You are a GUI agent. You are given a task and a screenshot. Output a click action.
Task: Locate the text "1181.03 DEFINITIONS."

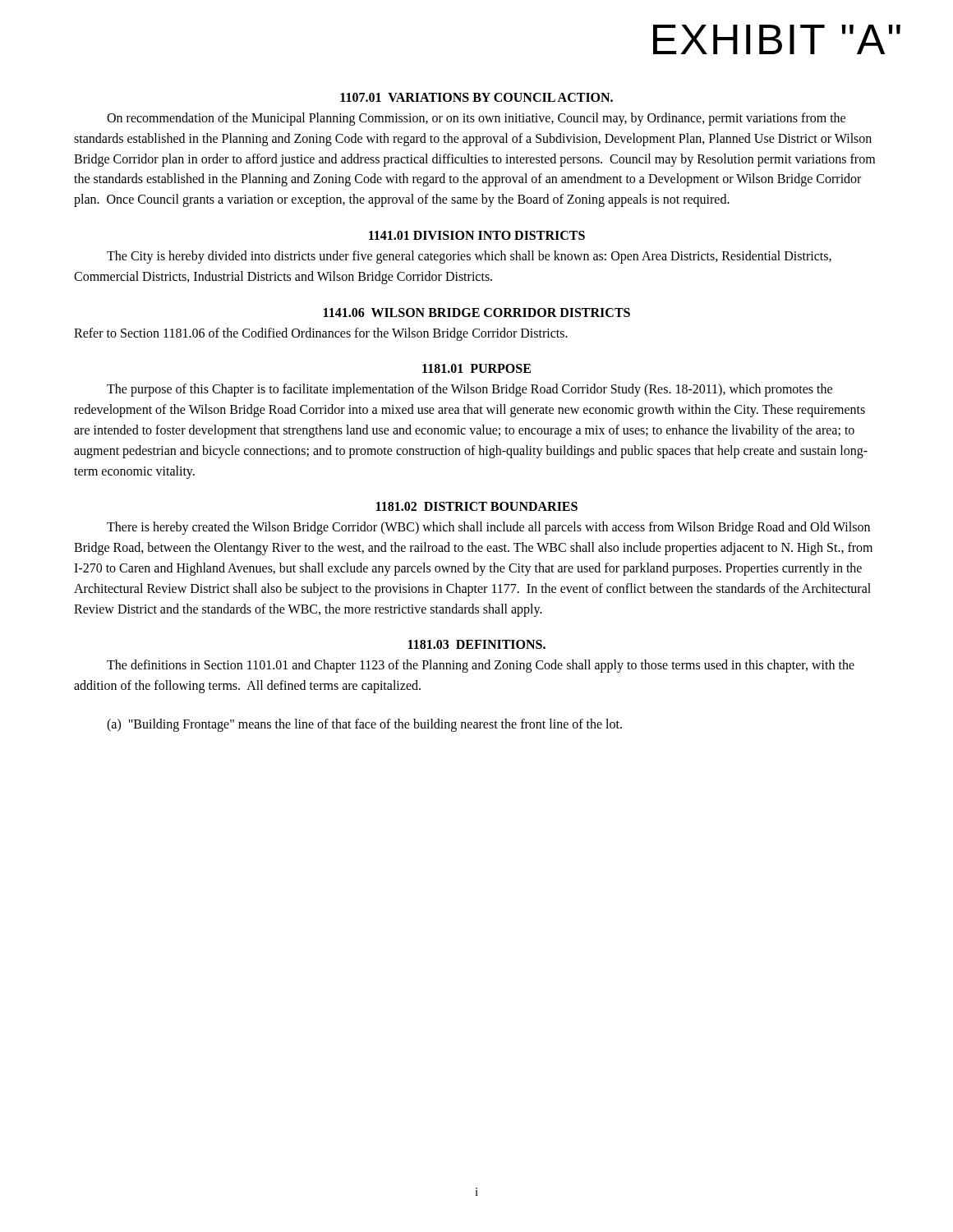click(x=476, y=645)
